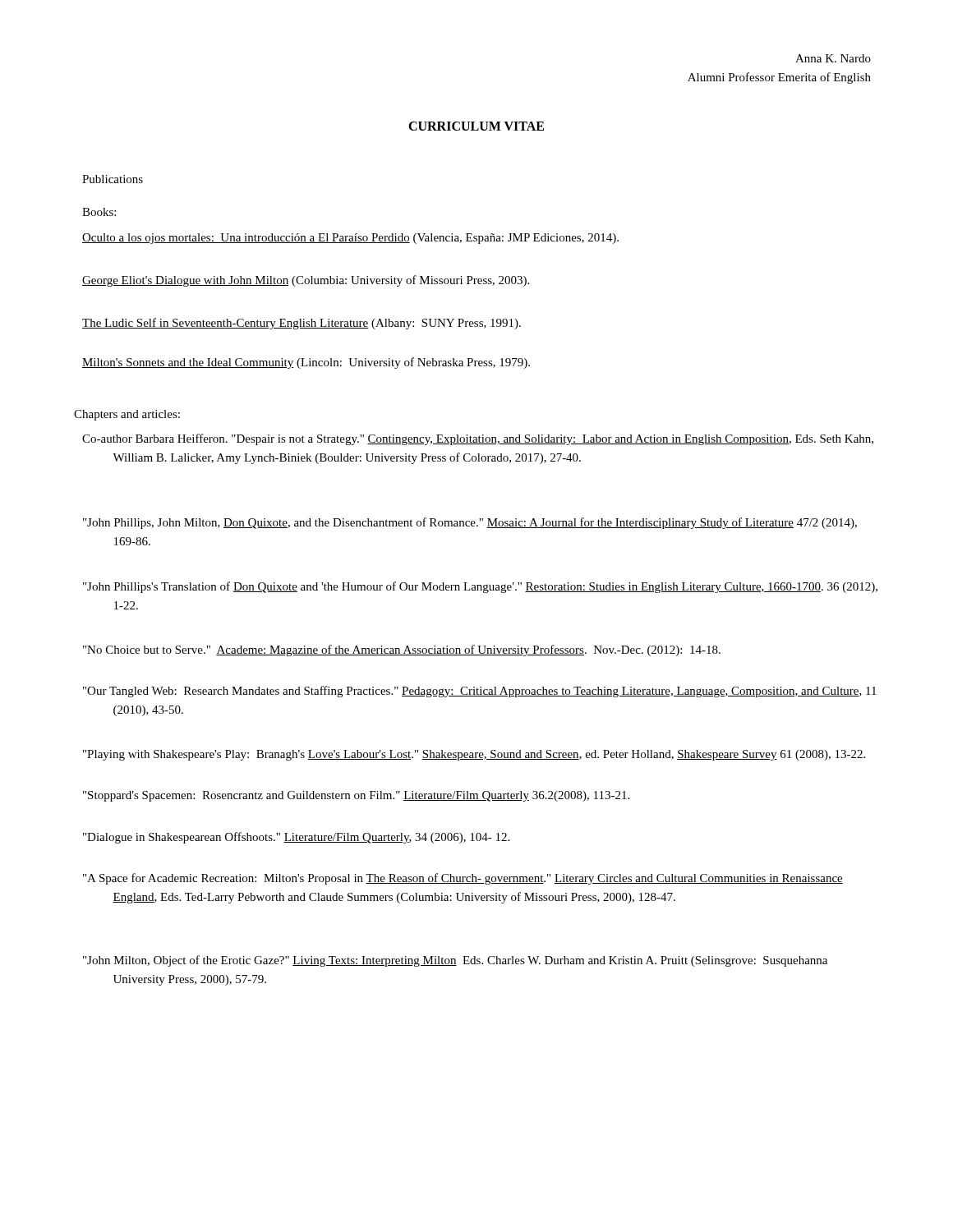The height and width of the screenshot is (1232, 953).
Task: Select the text starting "Co-author Barbara Heifferon. "Despair"
Action: click(478, 448)
